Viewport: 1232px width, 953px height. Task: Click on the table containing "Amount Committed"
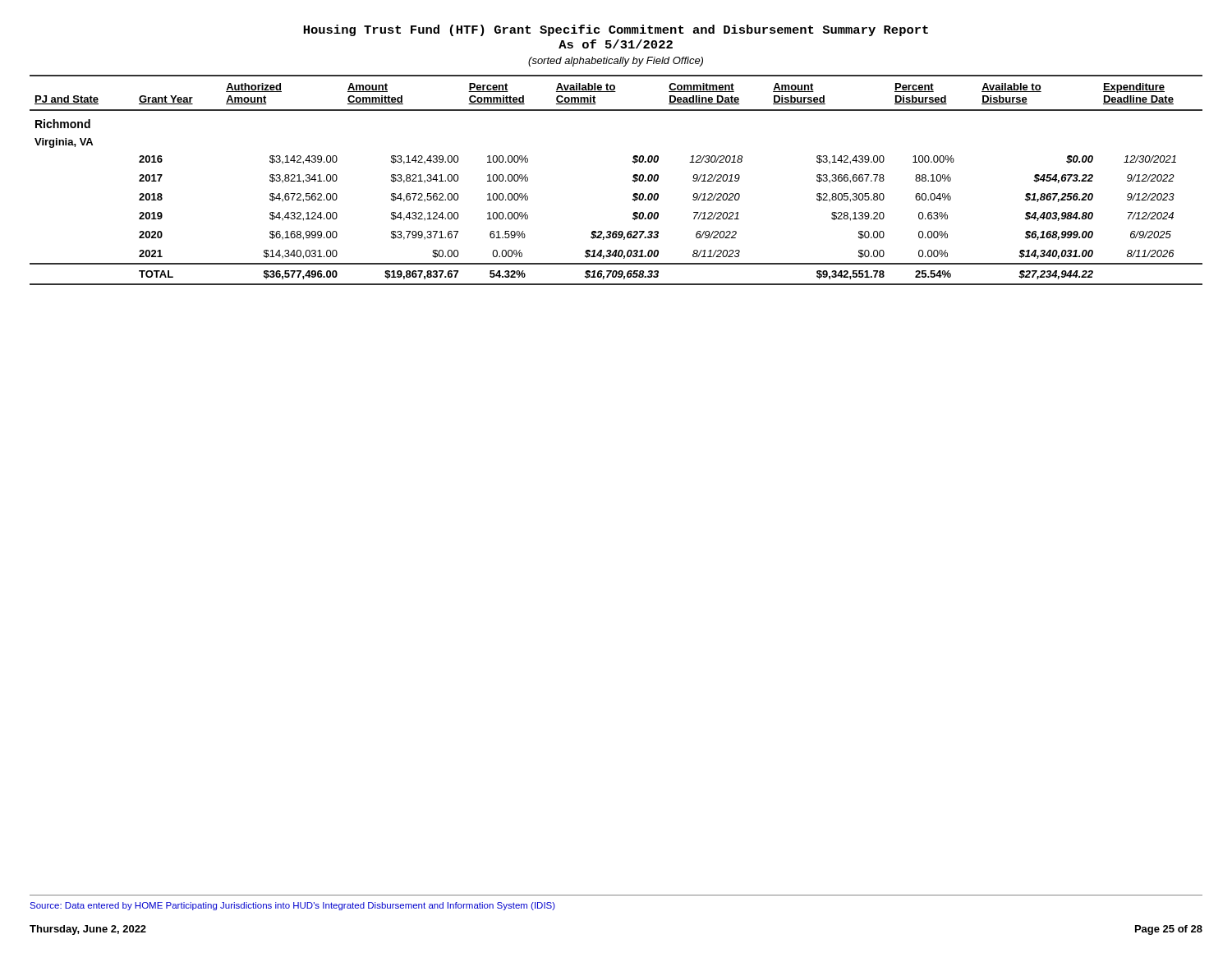(x=616, y=180)
